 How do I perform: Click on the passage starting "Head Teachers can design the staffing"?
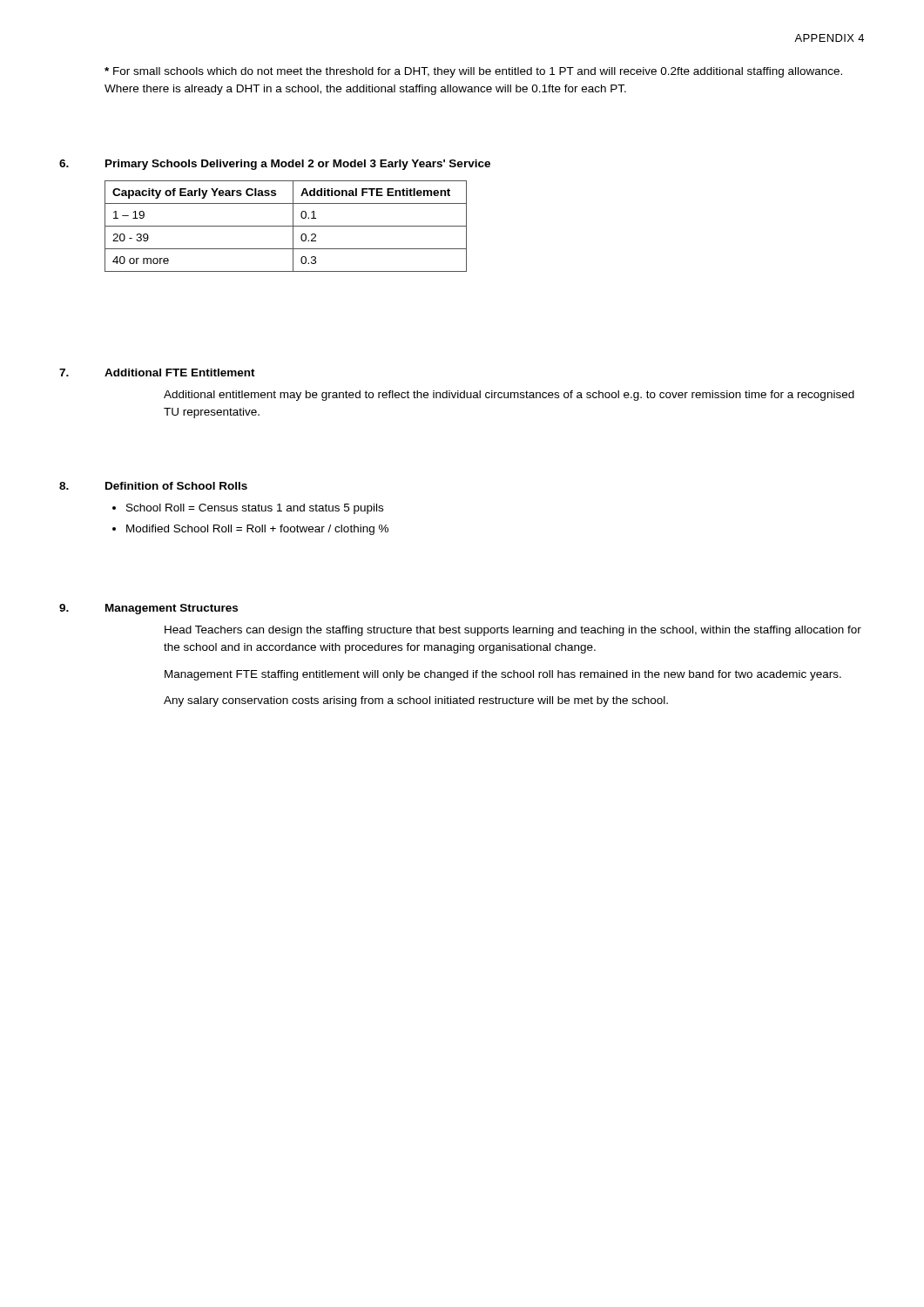point(514,639)
